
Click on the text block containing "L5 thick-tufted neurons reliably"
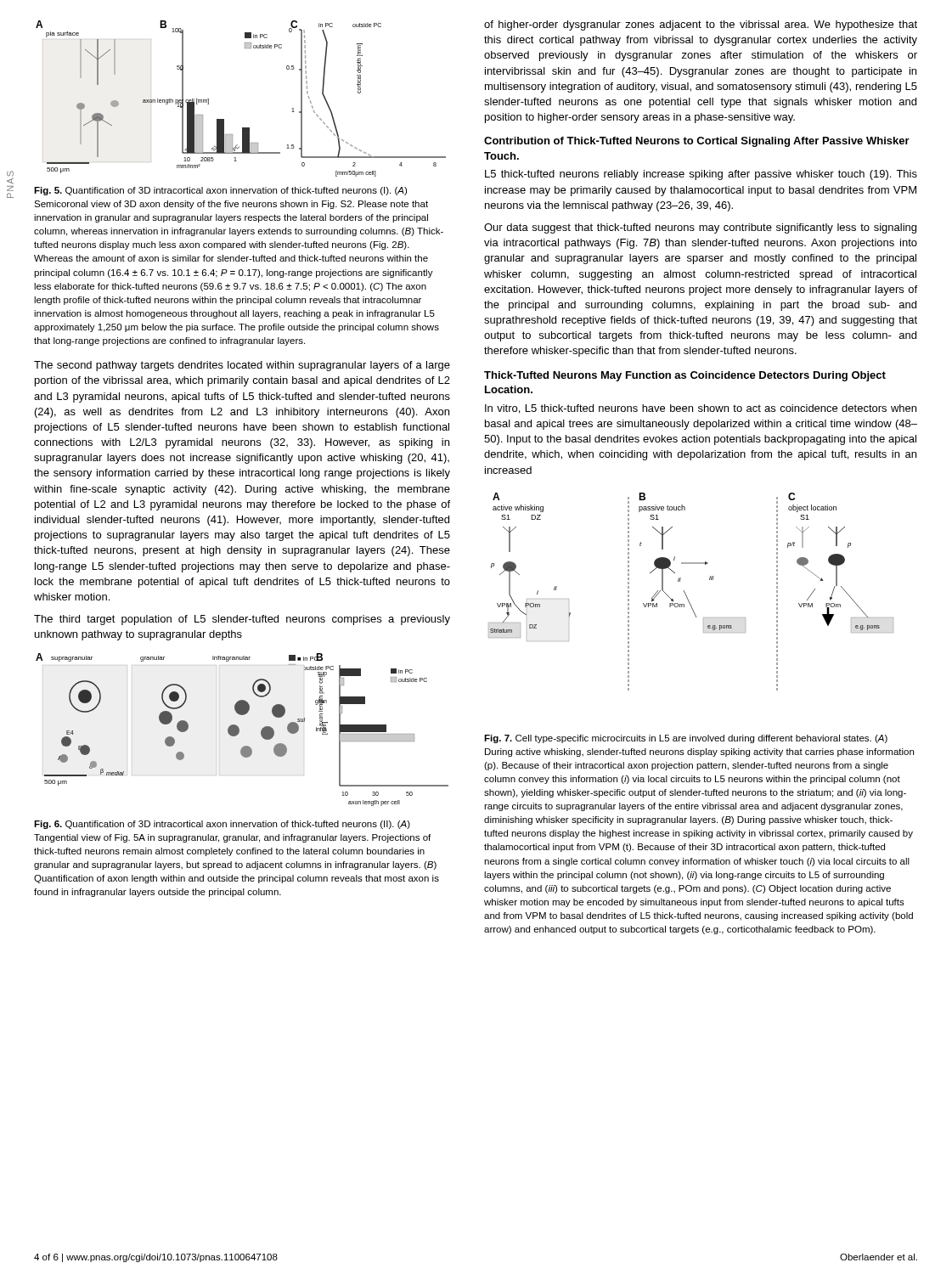pos(701,263)
